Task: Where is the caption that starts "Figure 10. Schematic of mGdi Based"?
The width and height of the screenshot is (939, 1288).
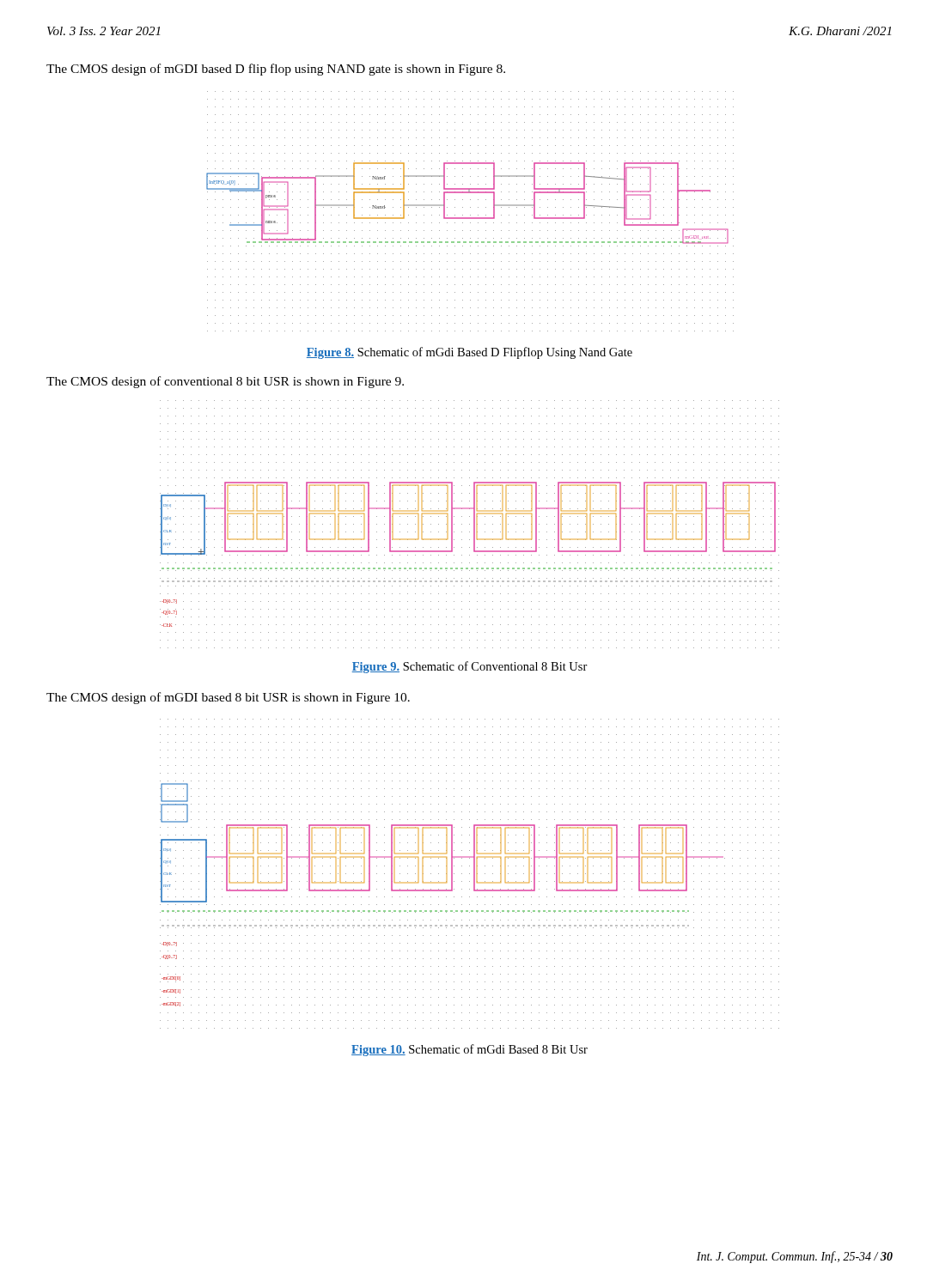Action: pyautogui.click(x=470, y=1049)
